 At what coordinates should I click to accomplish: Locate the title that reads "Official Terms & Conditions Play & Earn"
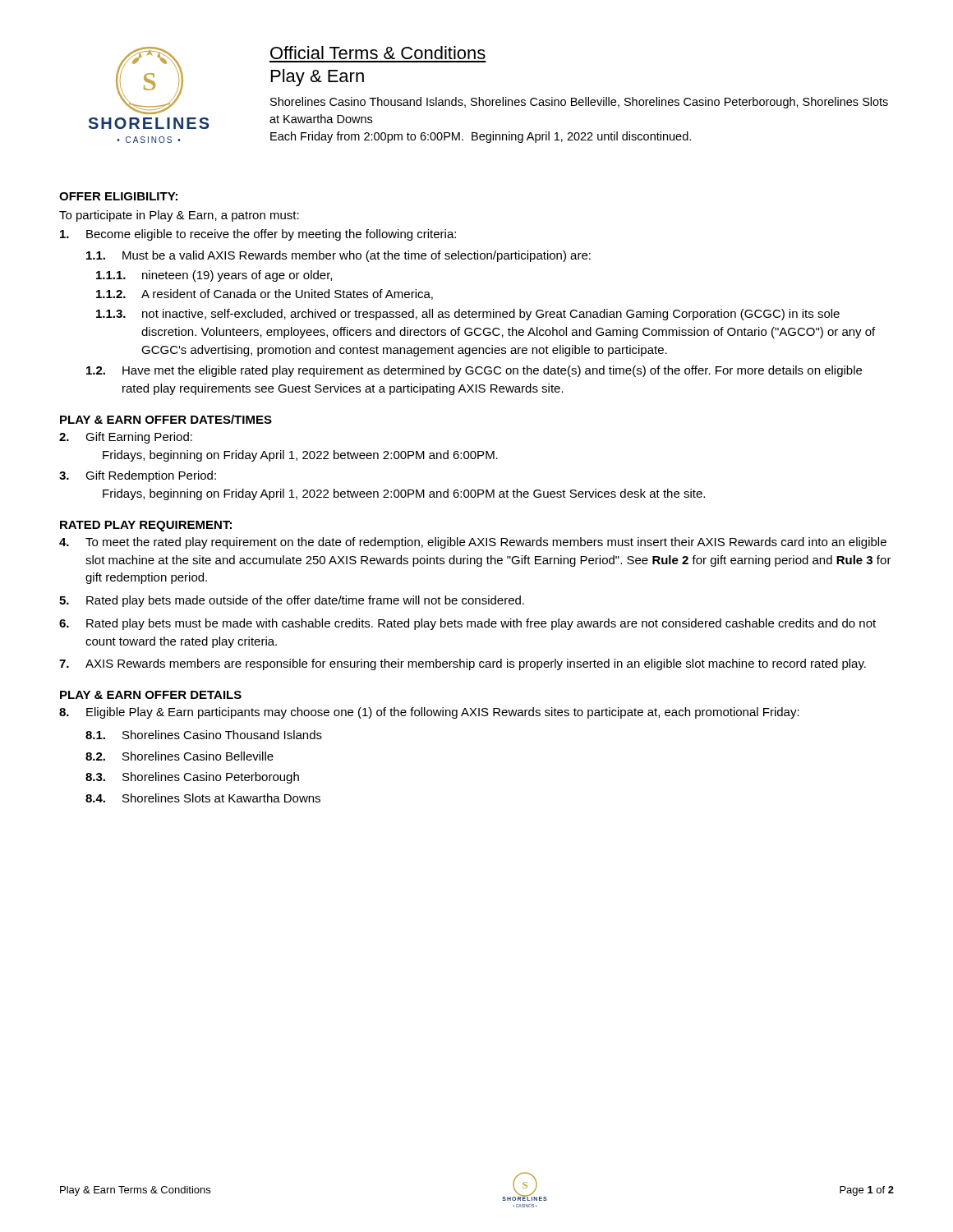(x=378, y=53)
